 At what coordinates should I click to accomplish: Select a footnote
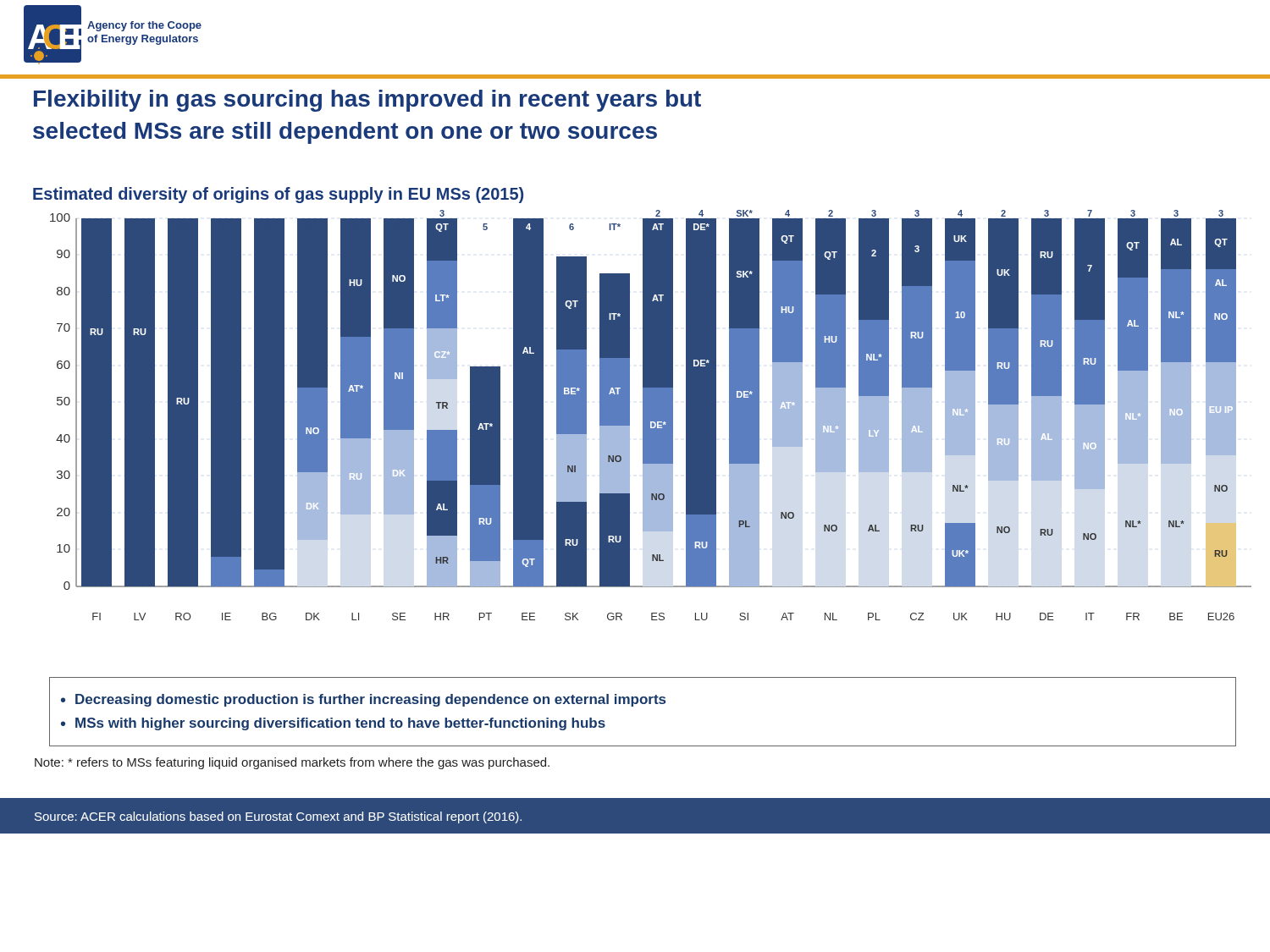(292, 762)
